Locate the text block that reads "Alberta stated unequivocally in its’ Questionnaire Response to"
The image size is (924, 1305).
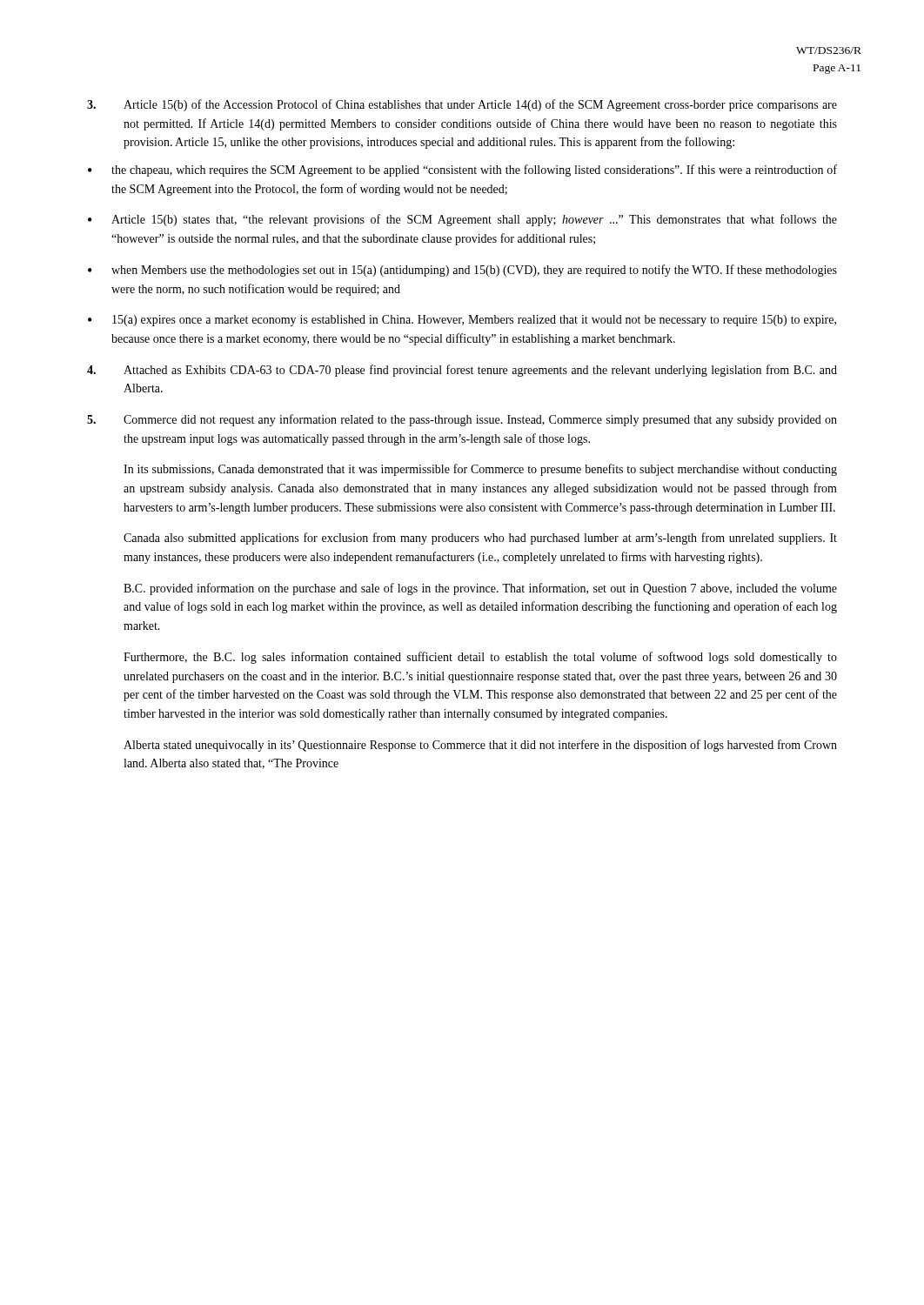tap(480, 754)
